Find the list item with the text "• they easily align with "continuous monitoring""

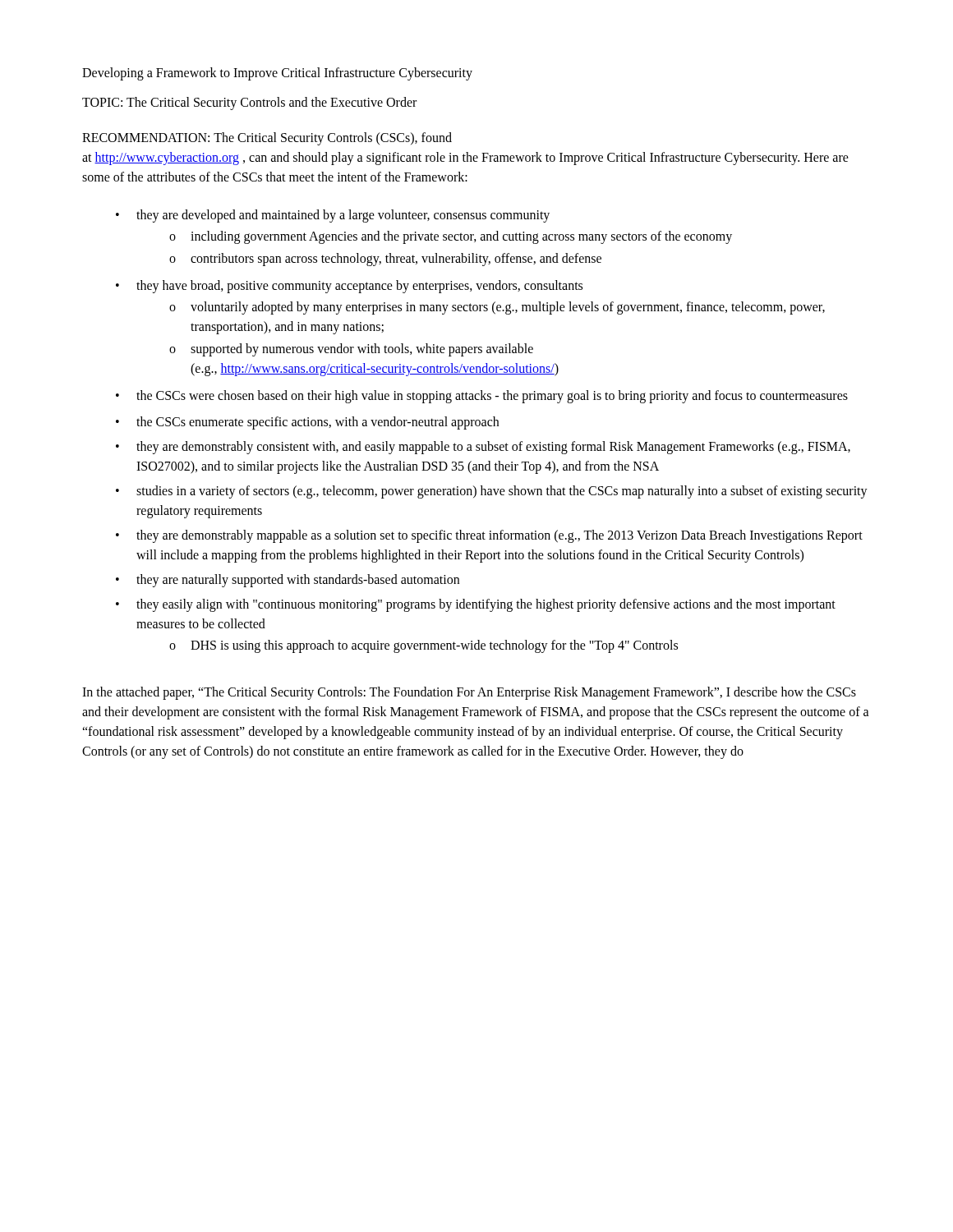pyautogui.click(x=476, y=605)
